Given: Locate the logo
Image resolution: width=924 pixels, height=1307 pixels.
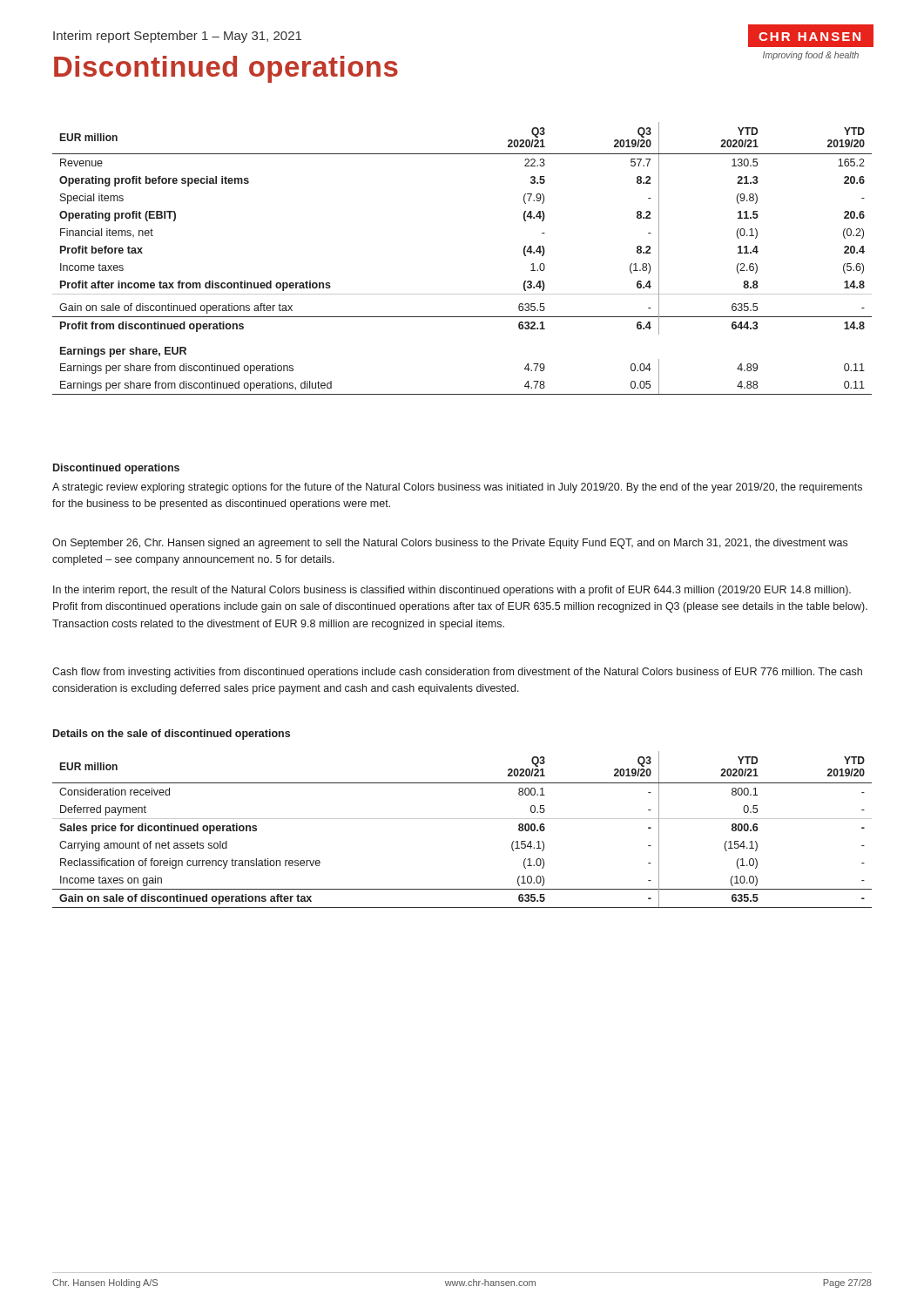Looking at the screenshot, I should [x=811, y=42].
